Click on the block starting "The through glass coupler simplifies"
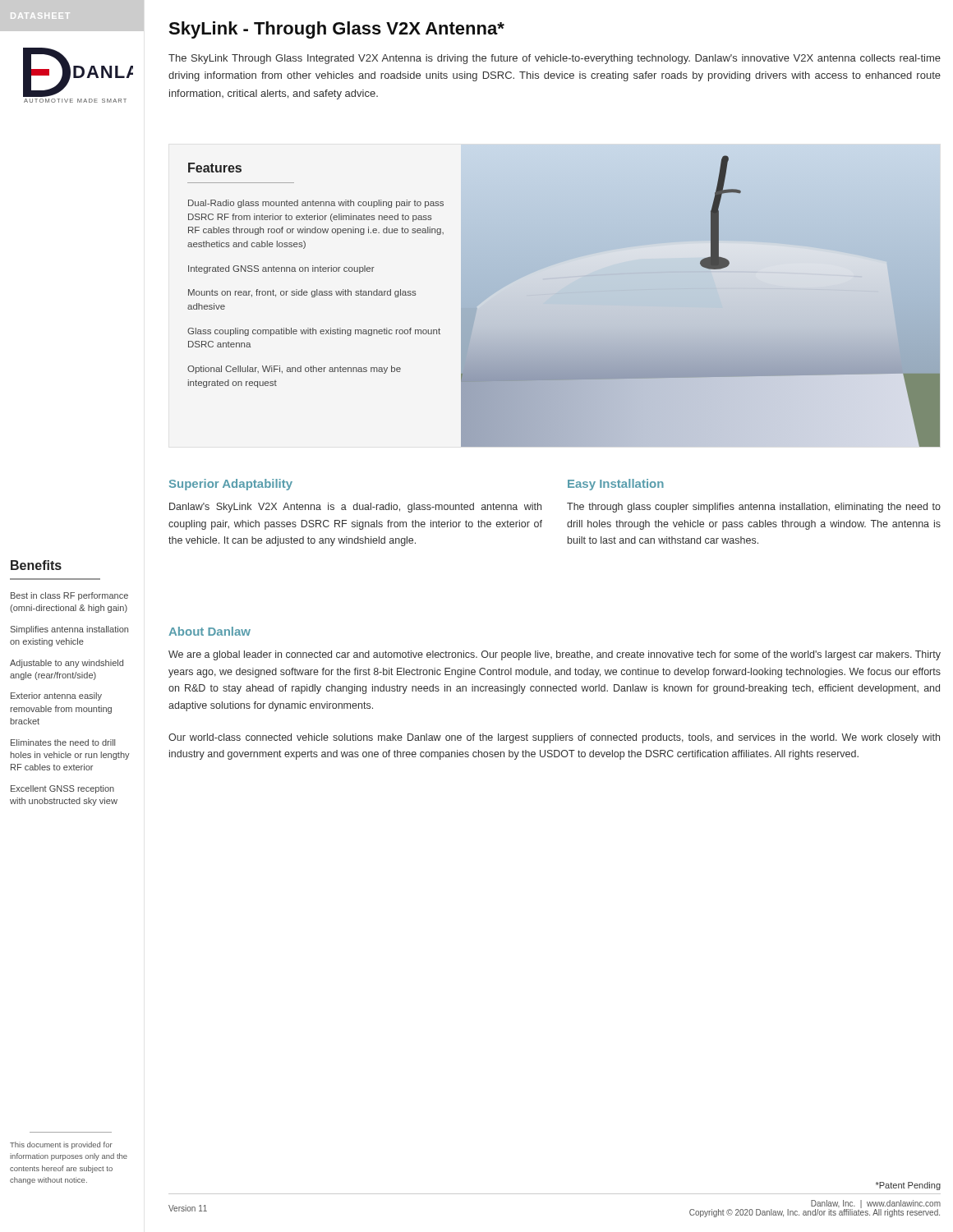This screenshot has height=1232, width=953. click(x=754, y=524)
